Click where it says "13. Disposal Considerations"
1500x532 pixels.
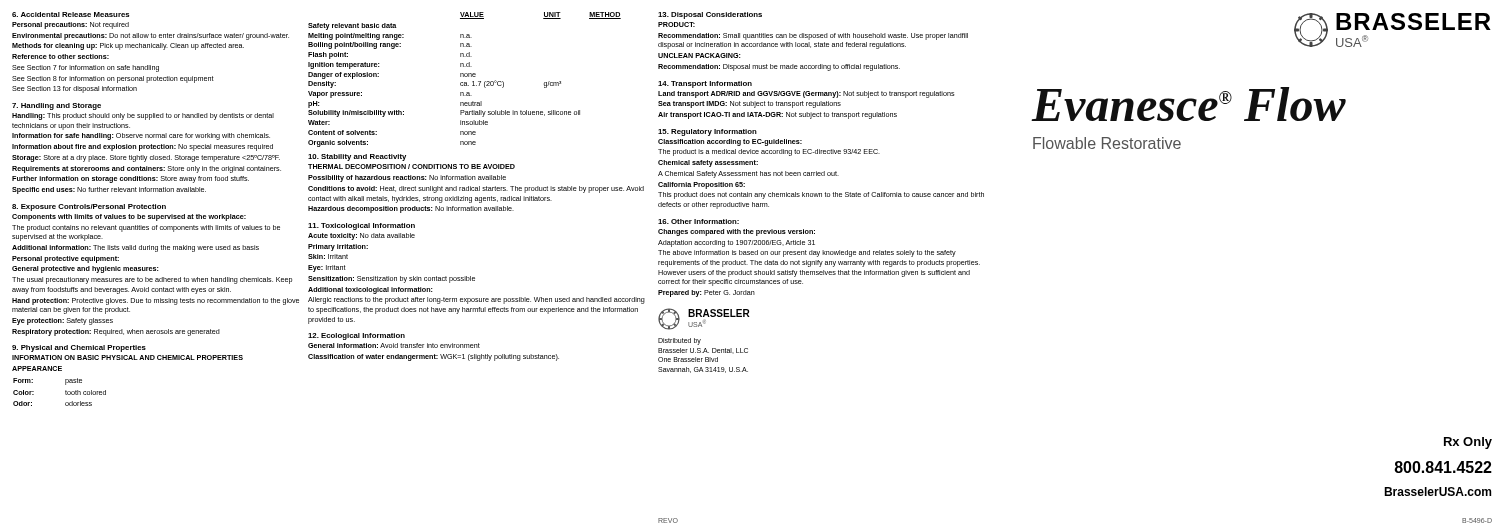(710, 14)
